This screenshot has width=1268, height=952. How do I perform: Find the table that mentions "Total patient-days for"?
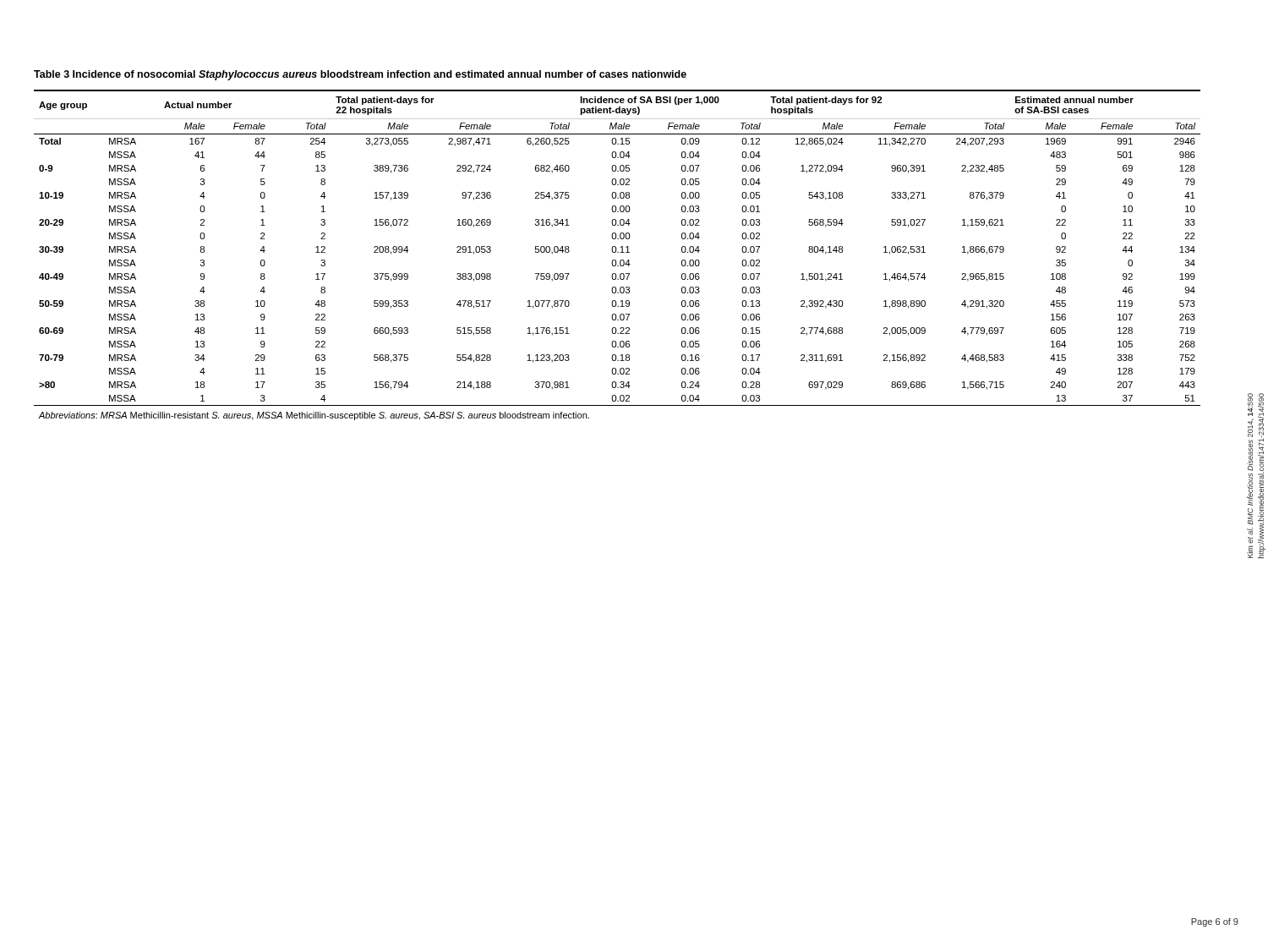point(617,245)
